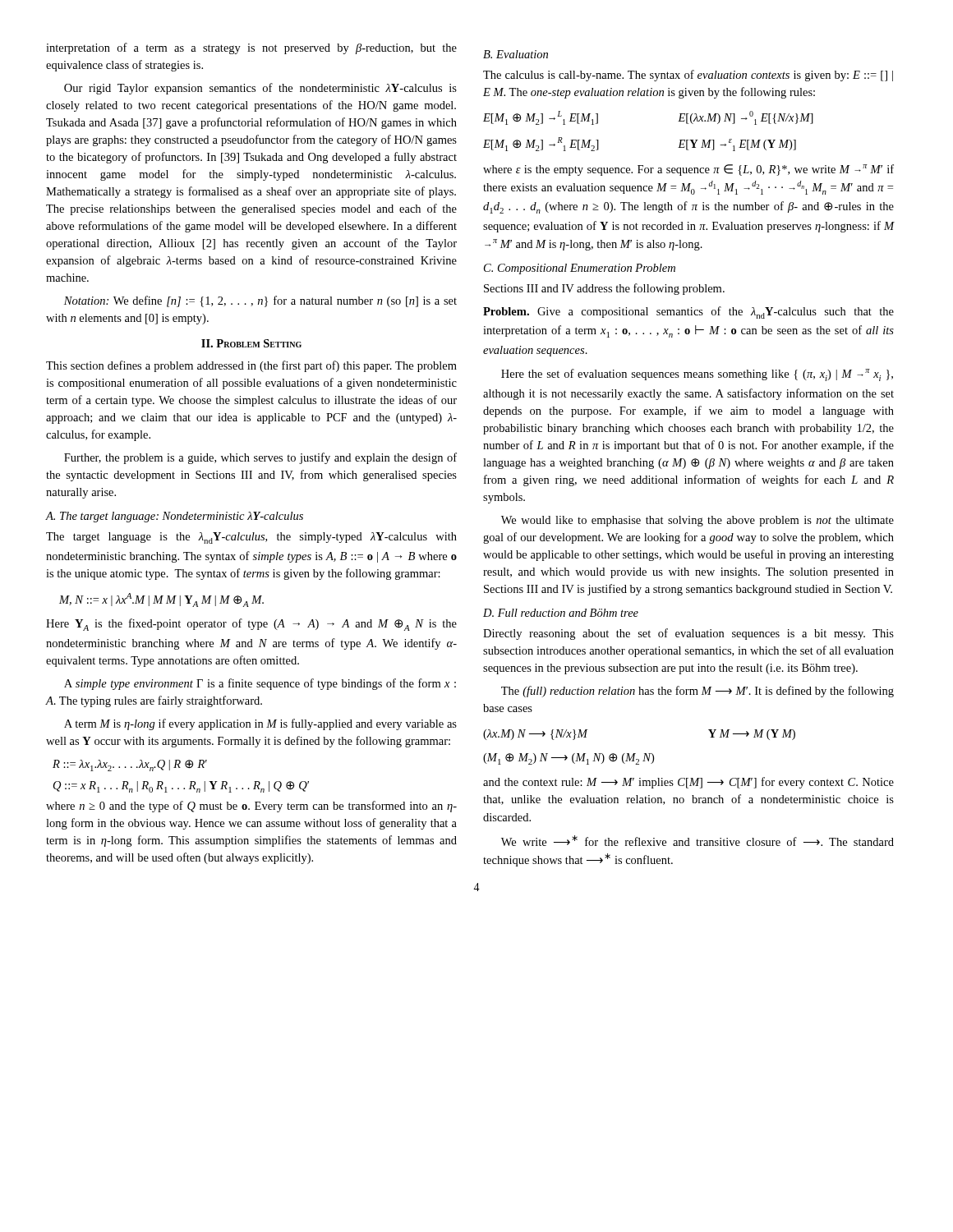Locate the region starting "Problem. Give a compositional"
The image size is (953, 1232).
click(x=688, y=331)
